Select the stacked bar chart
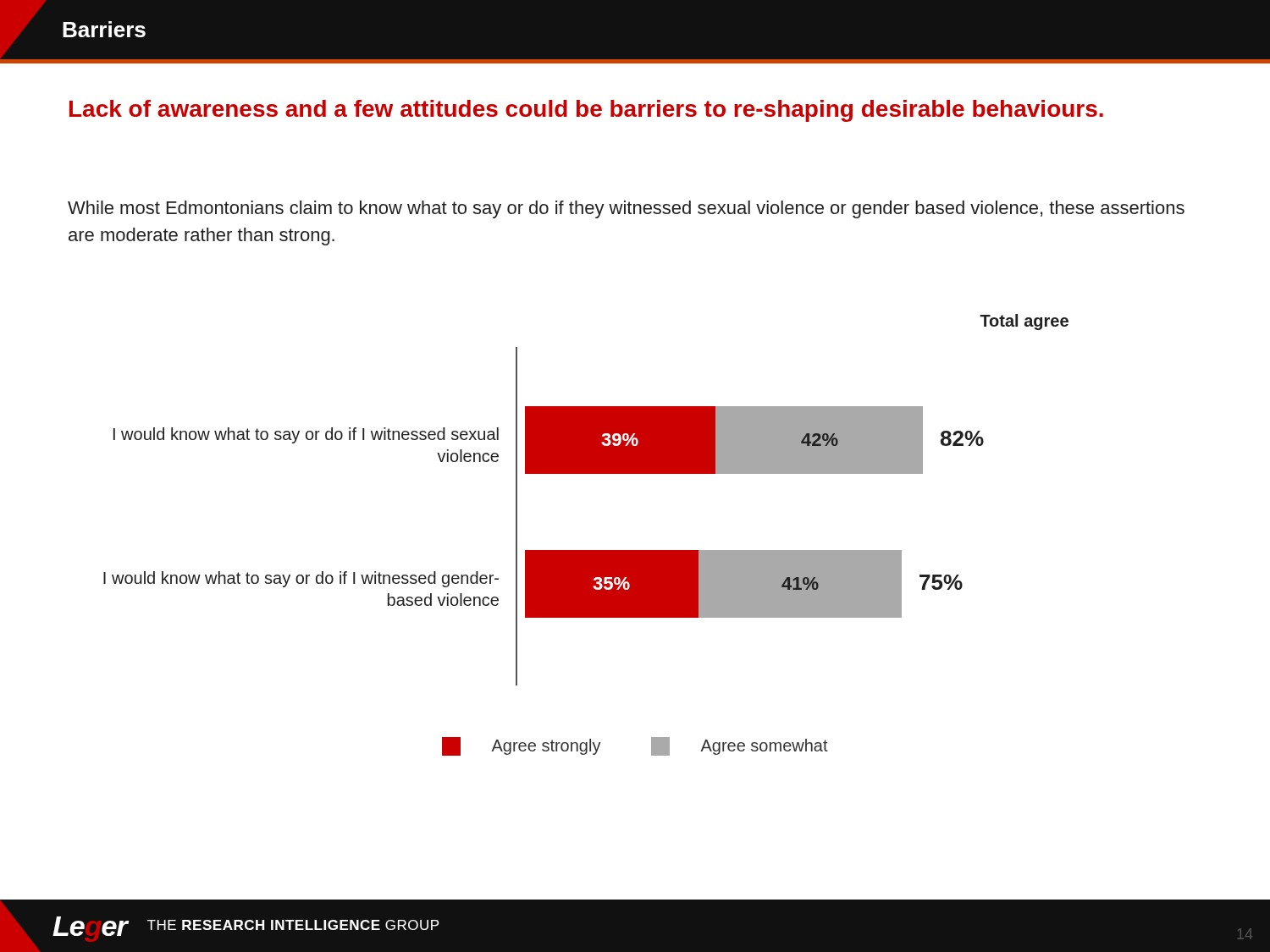 point(635,508)
